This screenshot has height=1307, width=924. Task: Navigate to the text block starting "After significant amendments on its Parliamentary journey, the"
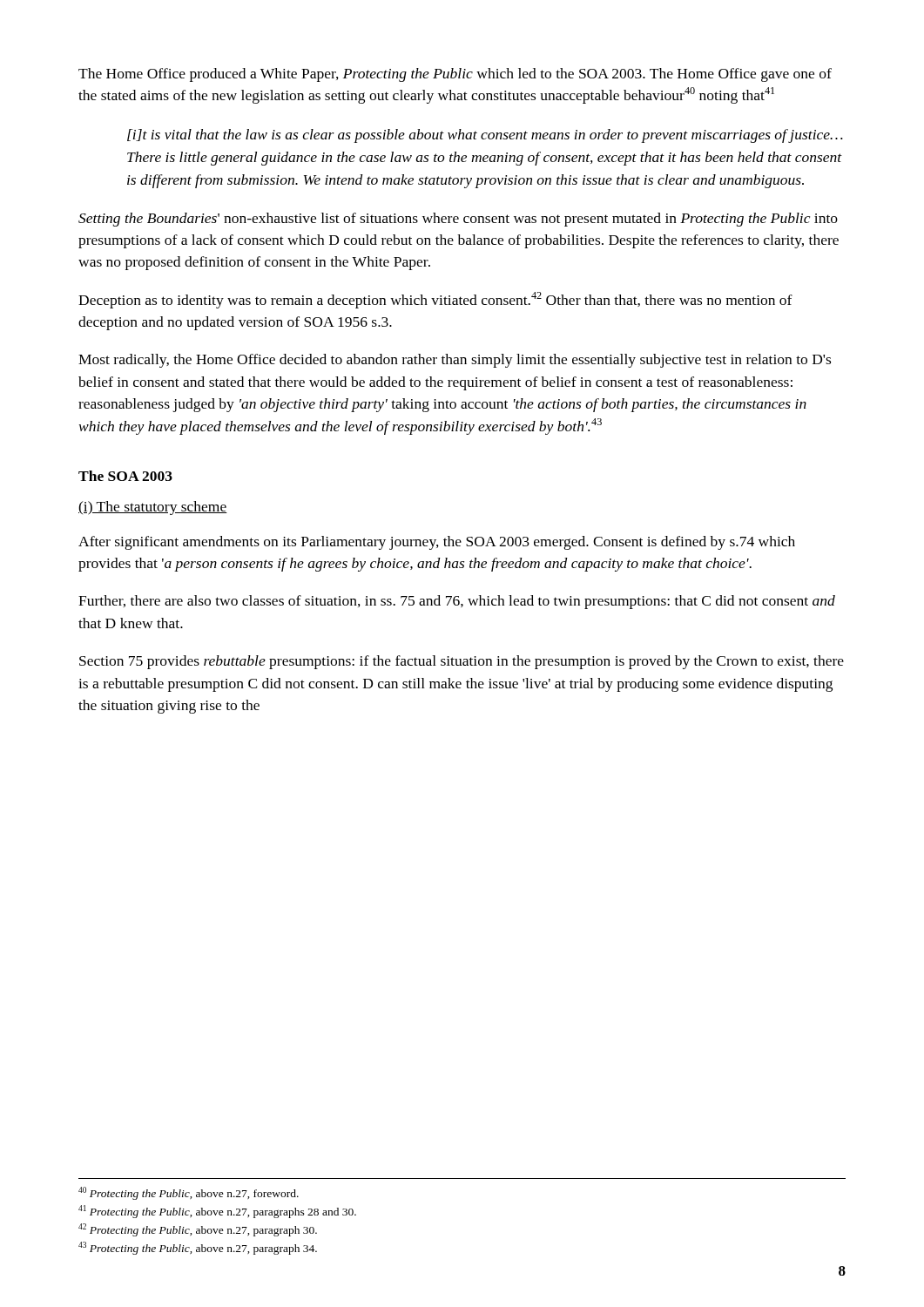(437, 552)
